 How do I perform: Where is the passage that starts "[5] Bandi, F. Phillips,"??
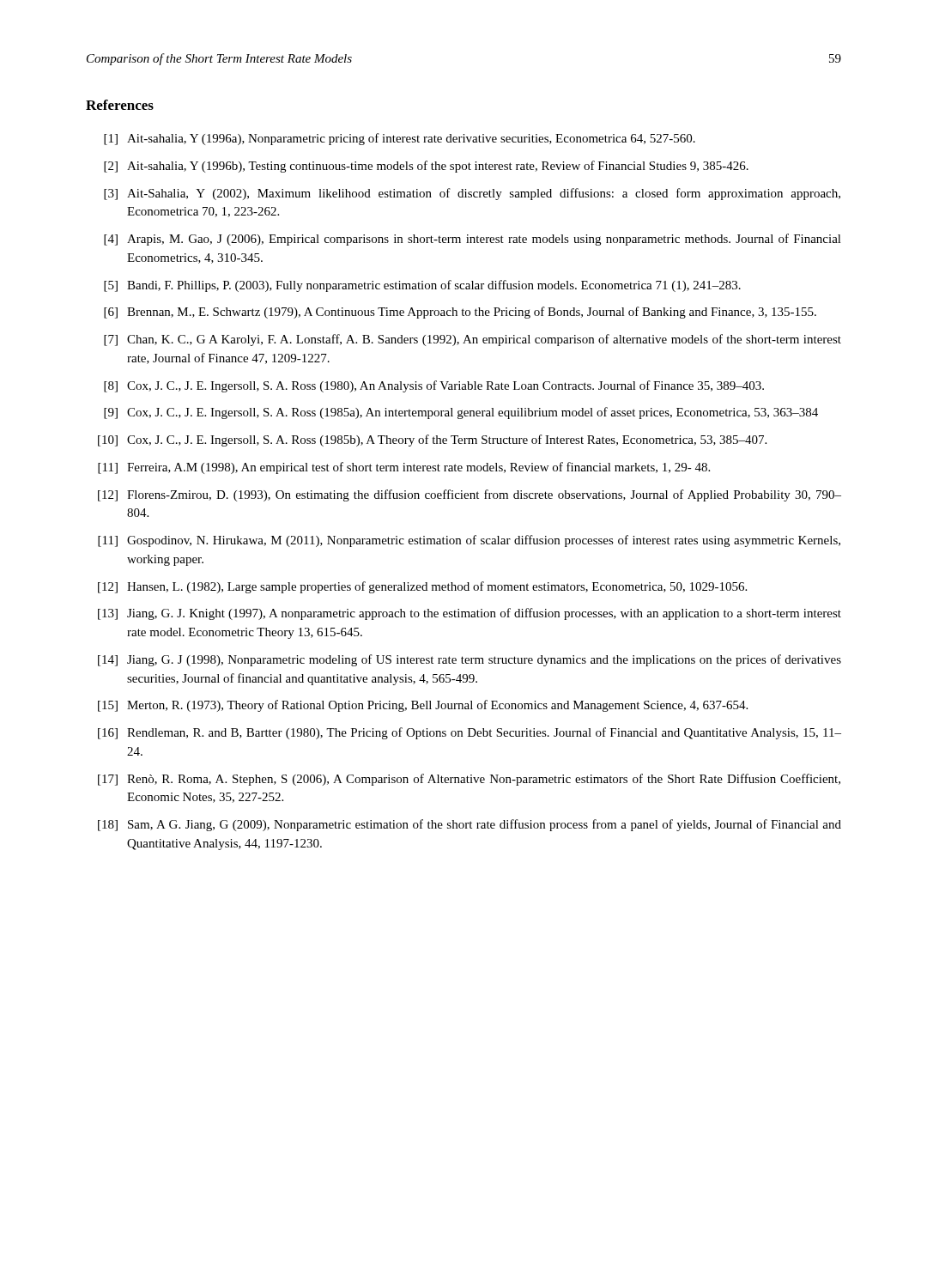[x=464, y=285]
